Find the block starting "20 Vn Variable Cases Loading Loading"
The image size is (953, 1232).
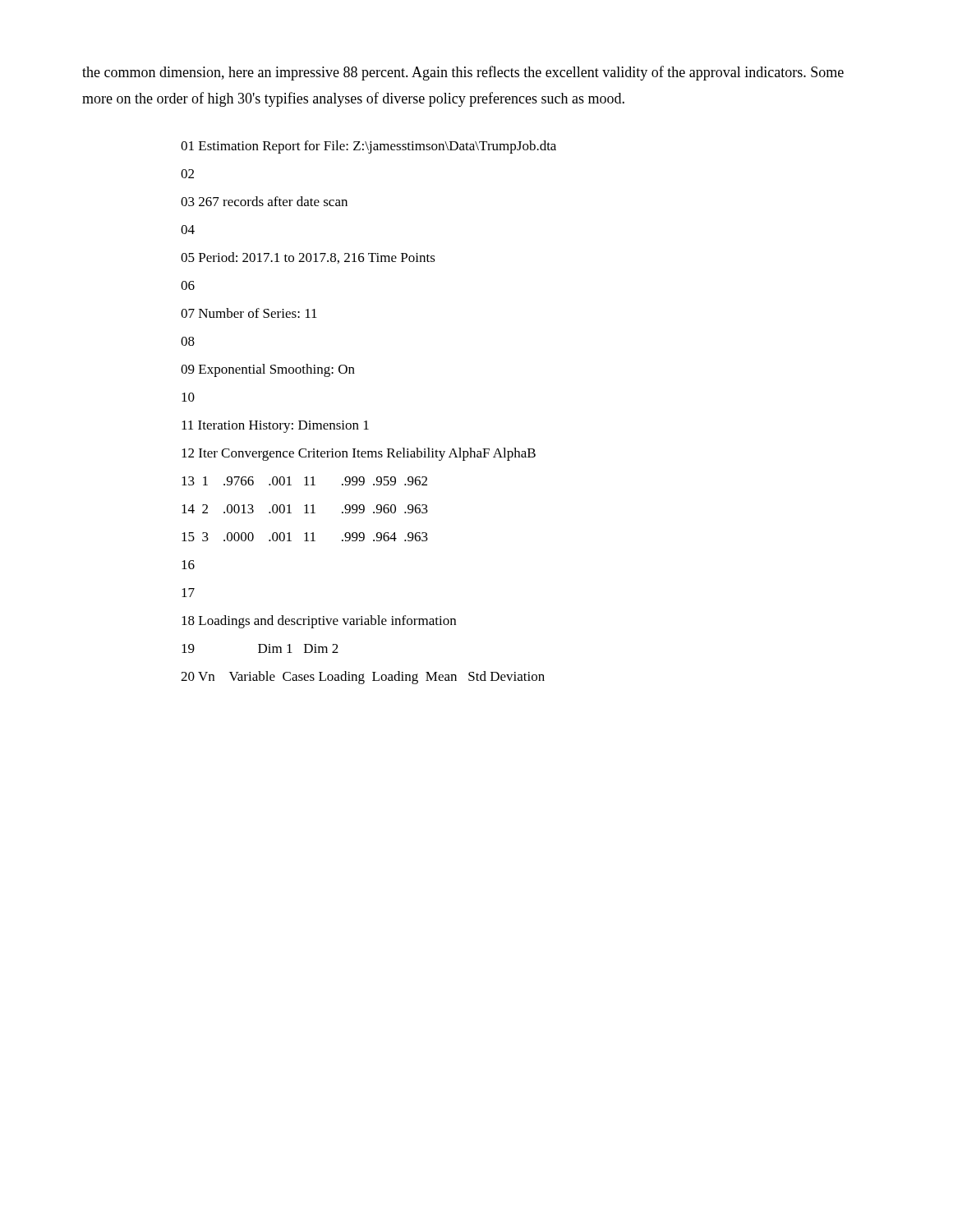coord(526,677)
